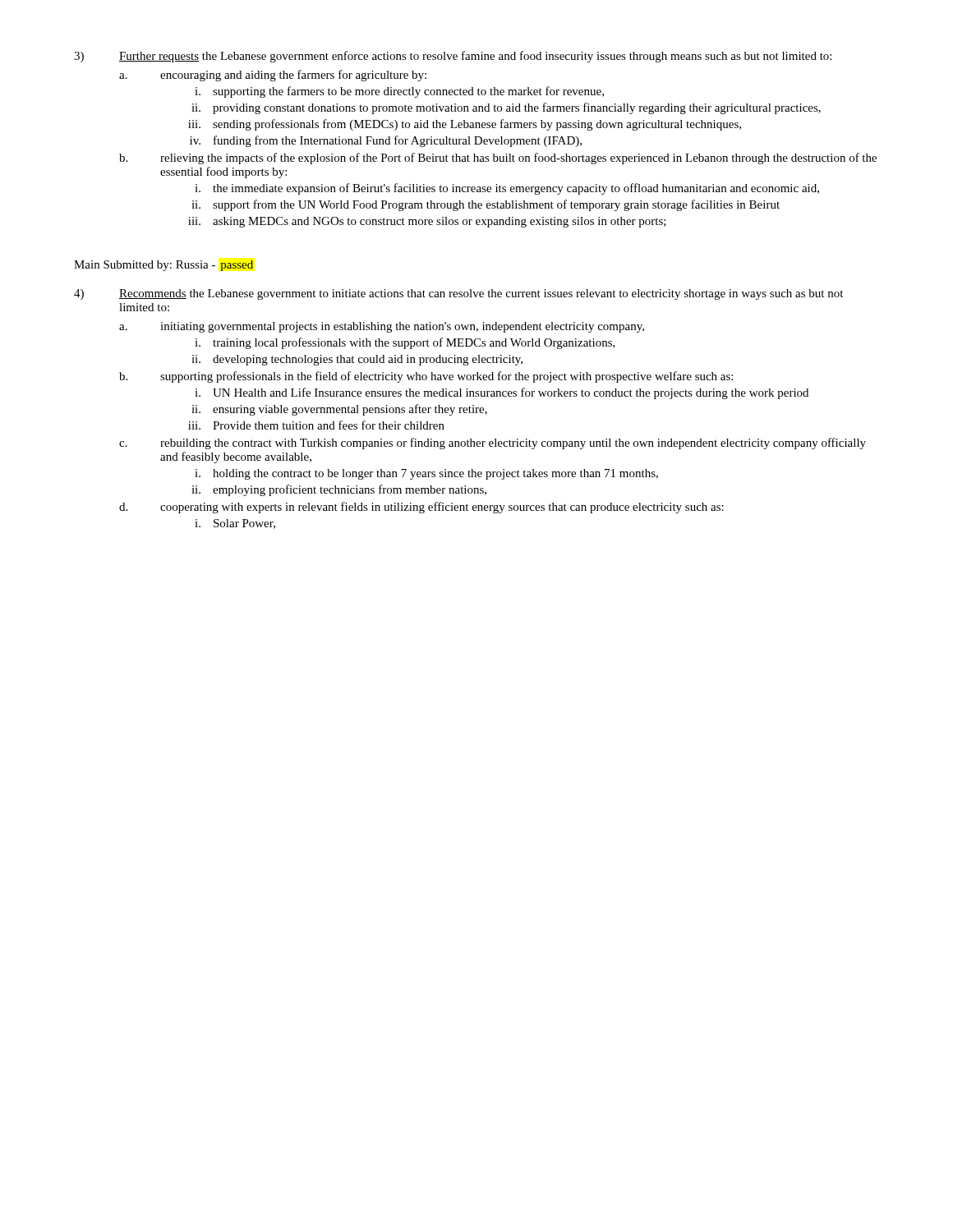This screenshot has width=953, height=1232.
Task: Click on the list item containing "ii. employing proficient technicians from"
Action: click(499, 490)
